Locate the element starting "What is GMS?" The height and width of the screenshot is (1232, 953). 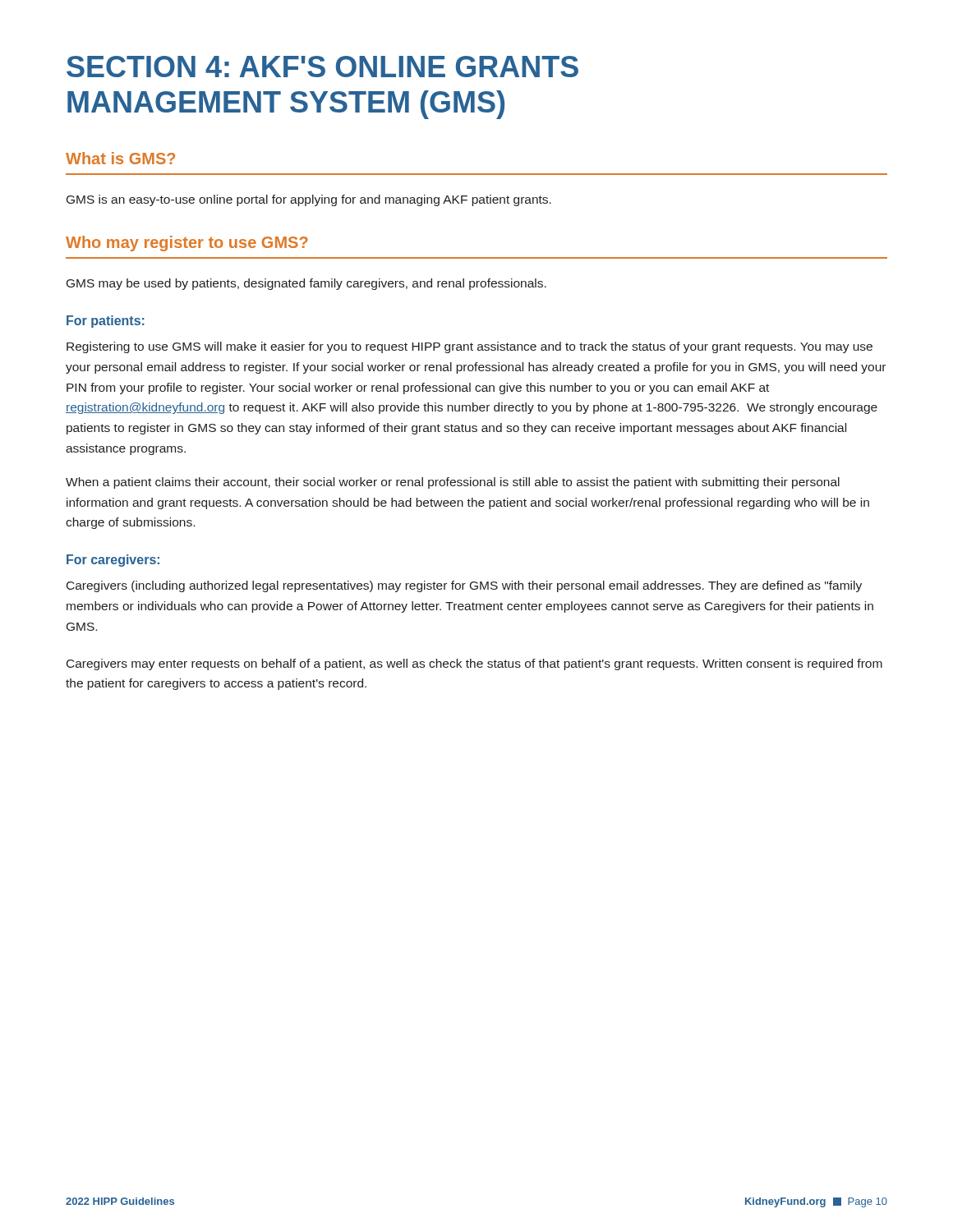476,163
